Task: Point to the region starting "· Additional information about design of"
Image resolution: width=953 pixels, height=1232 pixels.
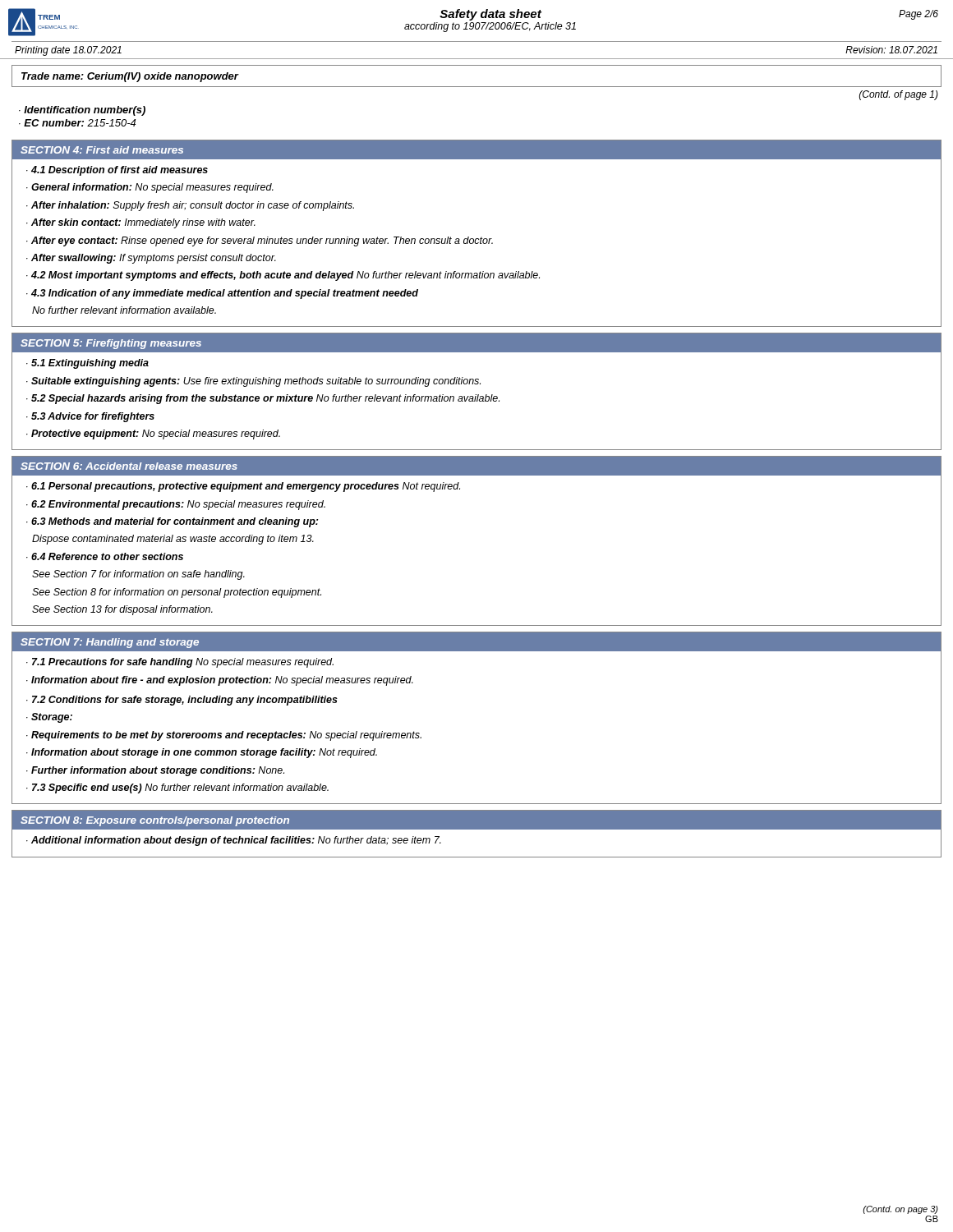Action: coord(234,840)
